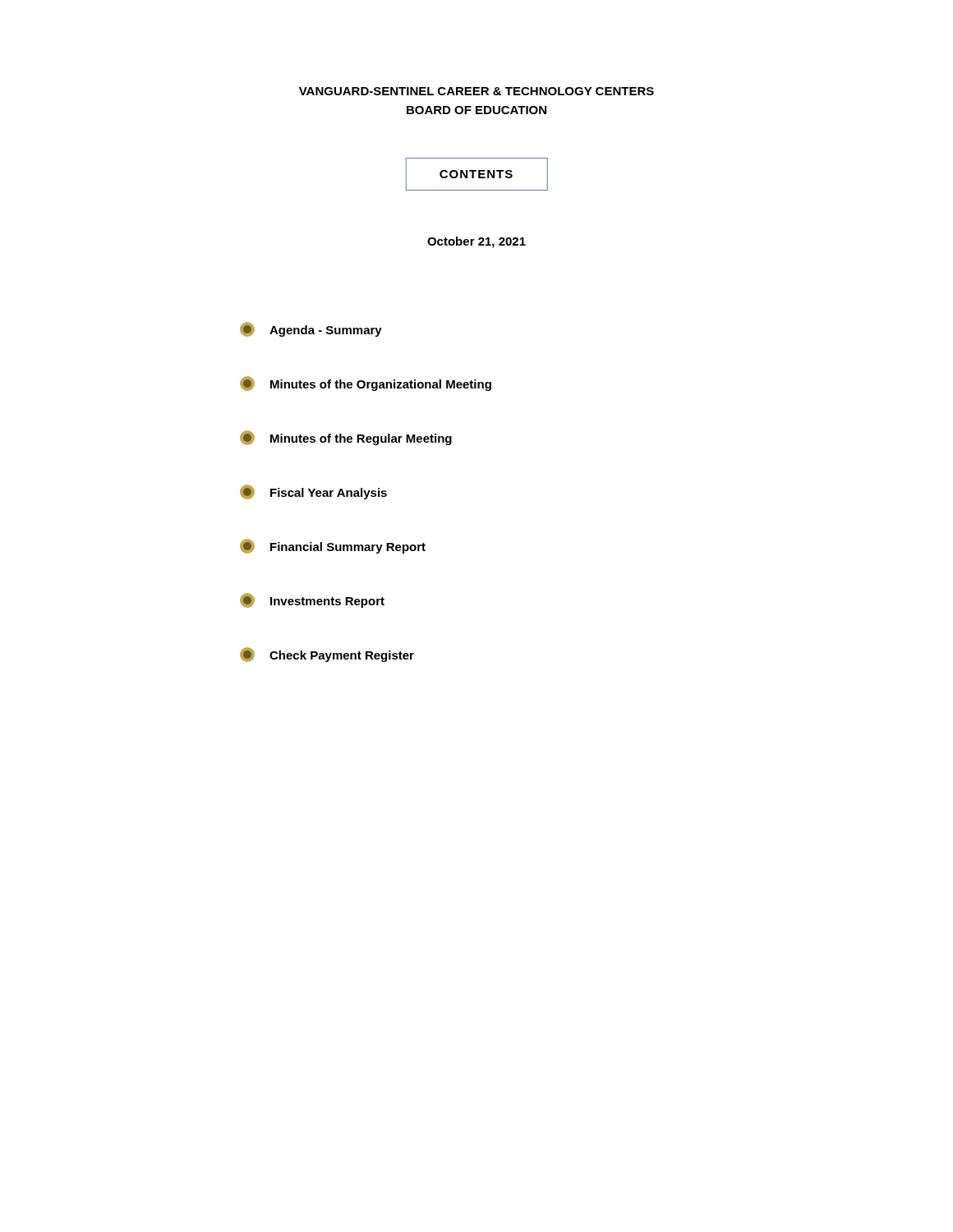The image size is (953, 1232).
Task: Find "Agenda - Summary" on this page
Action: tap(310, 329)
